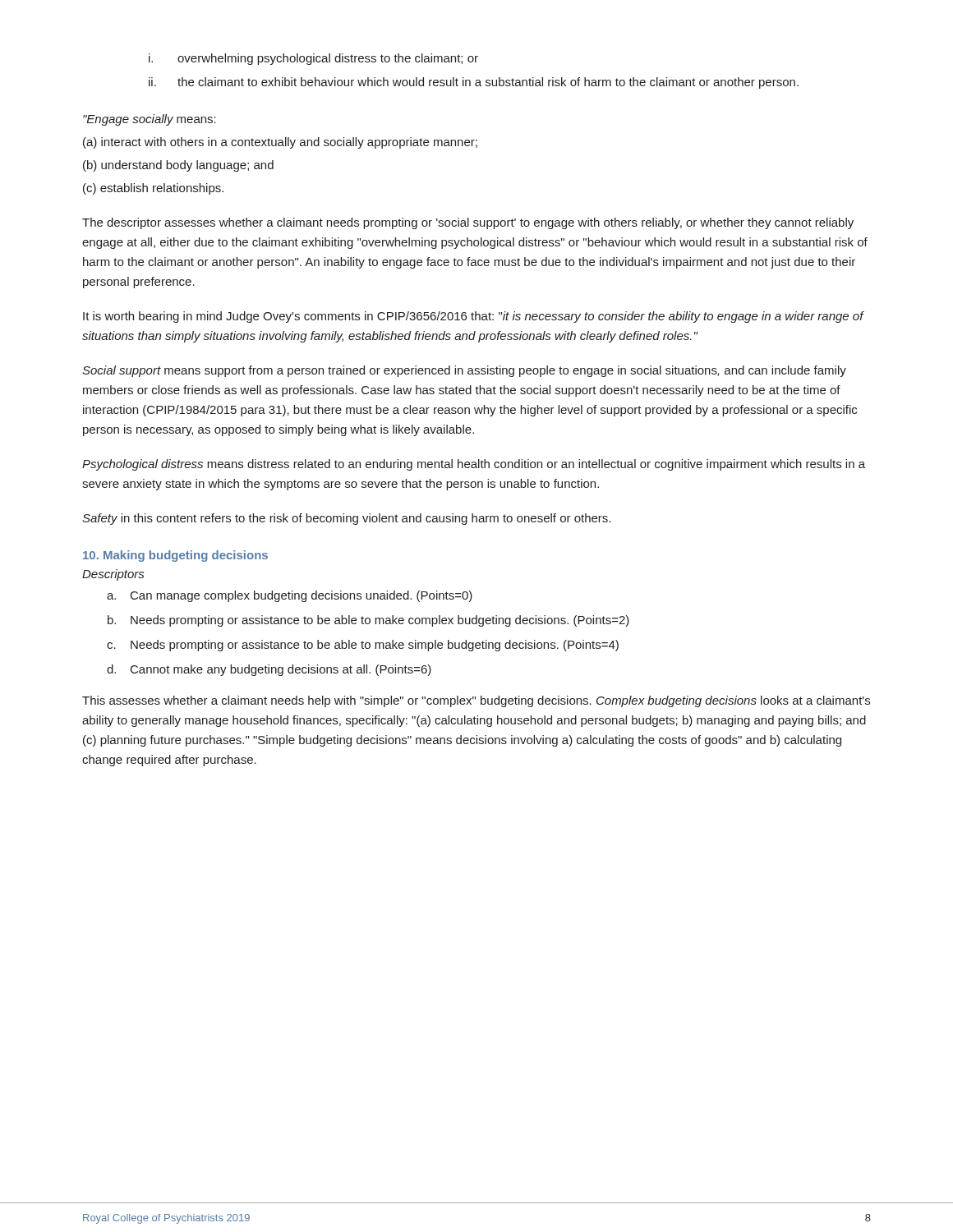953x1232 pixels.
Task: Find the passage starting "Psychological distress means"
Action: pyautogui.click(x=476, y=474)
